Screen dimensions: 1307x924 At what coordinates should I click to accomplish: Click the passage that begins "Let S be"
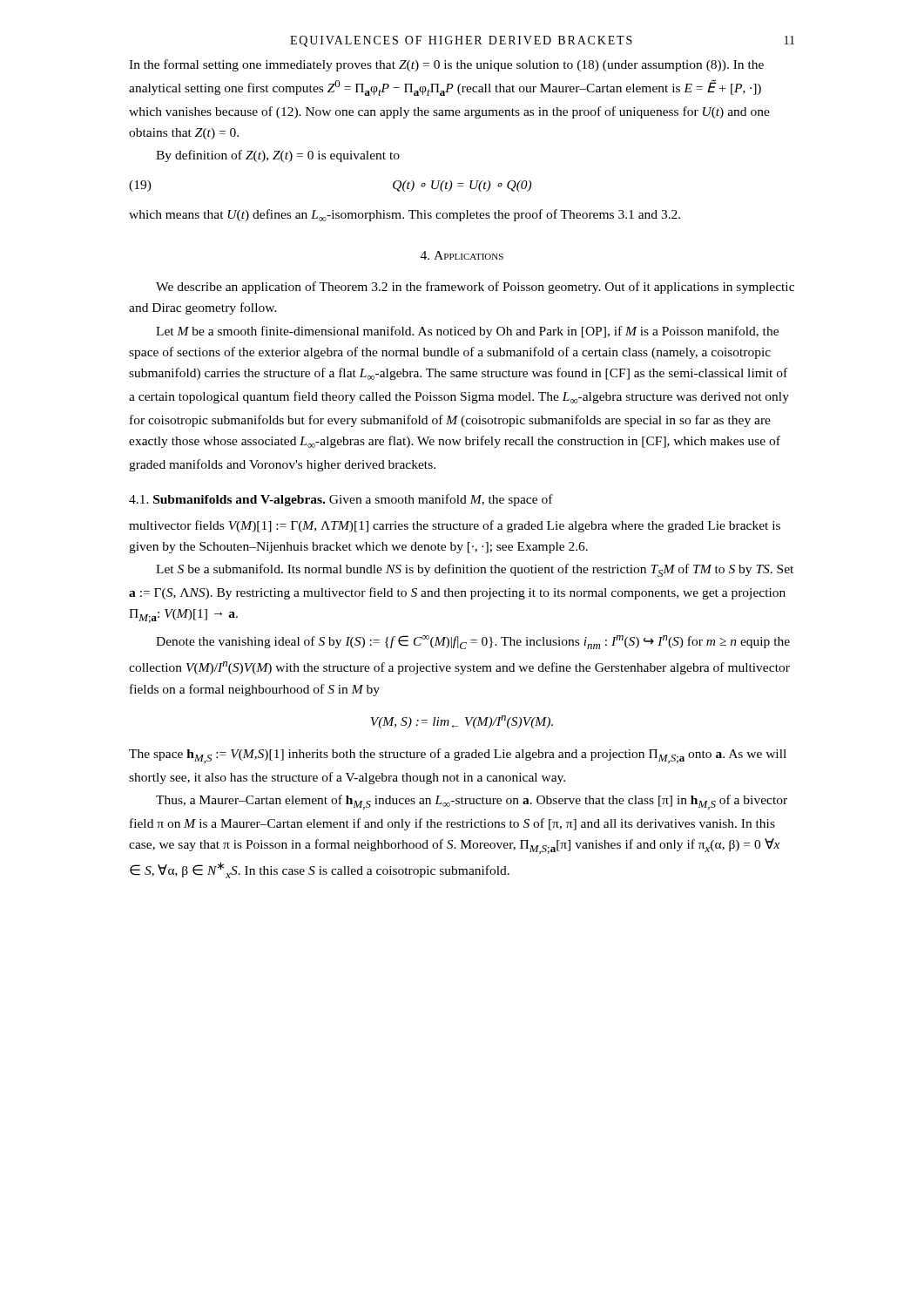462,593
